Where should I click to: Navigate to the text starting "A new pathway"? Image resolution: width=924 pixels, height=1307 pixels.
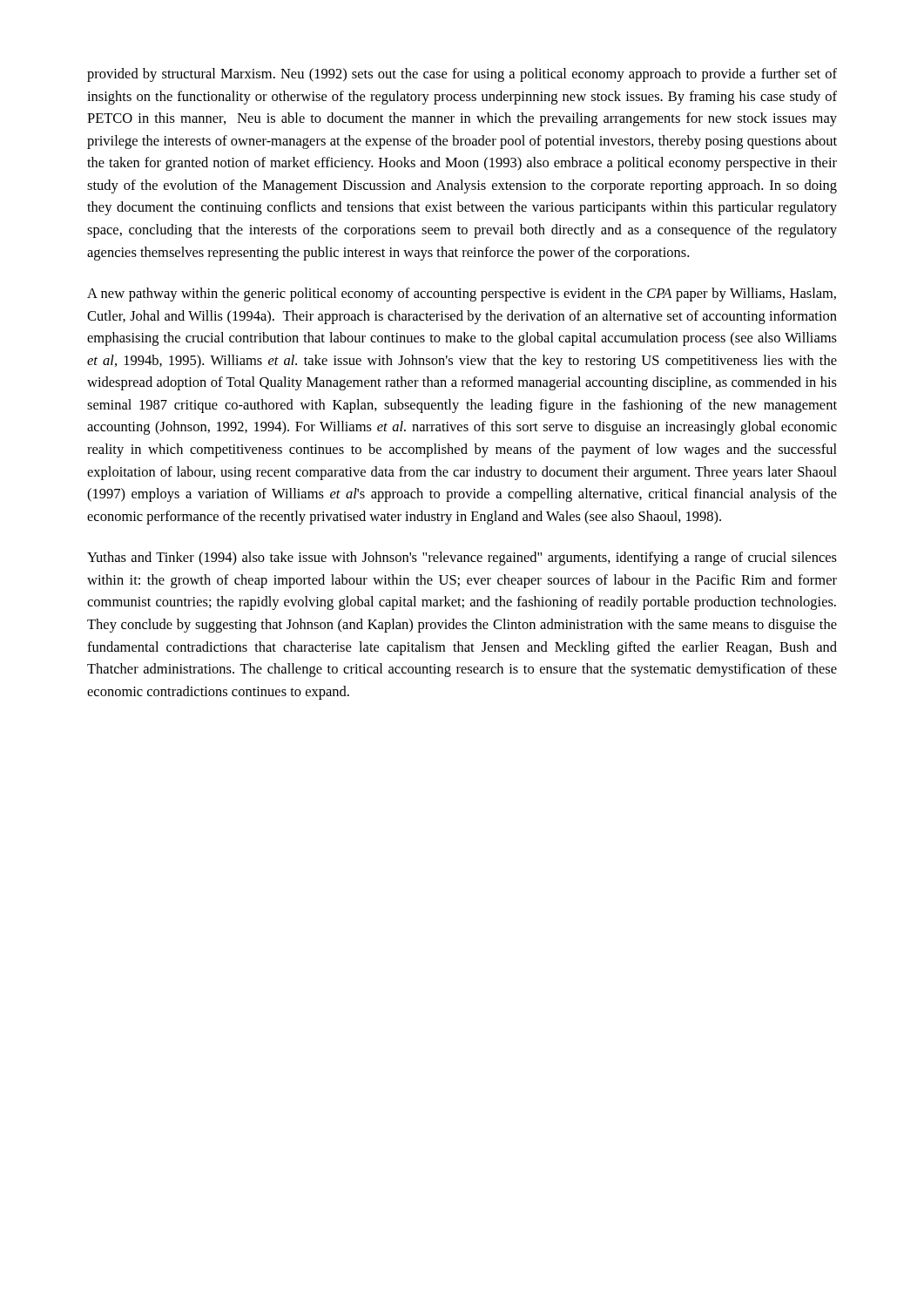click(462, 405)
